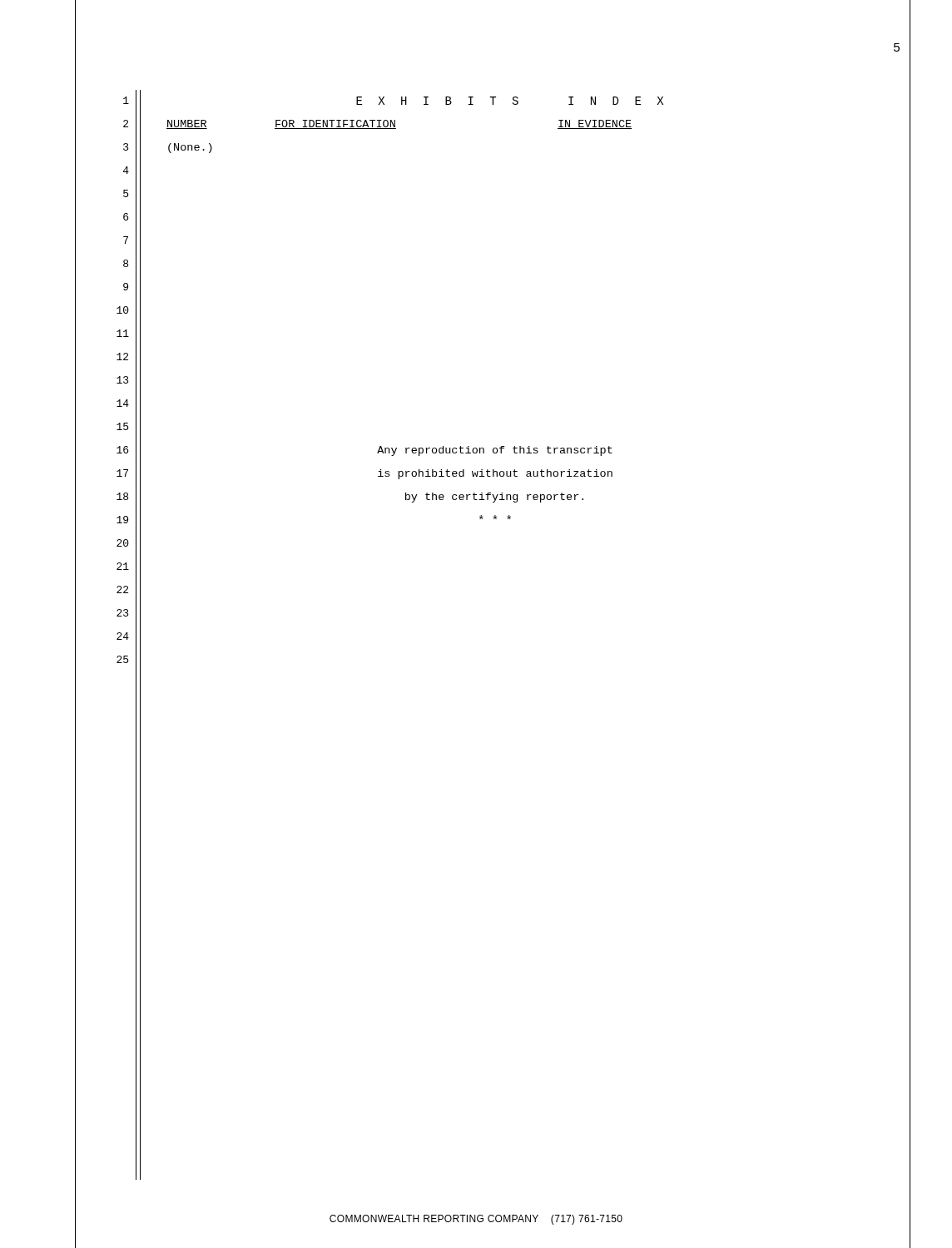Viewport: 952px width, 1248px height.
Task: Click the title that begins "E X H I B"
Action: pos(512,102)
